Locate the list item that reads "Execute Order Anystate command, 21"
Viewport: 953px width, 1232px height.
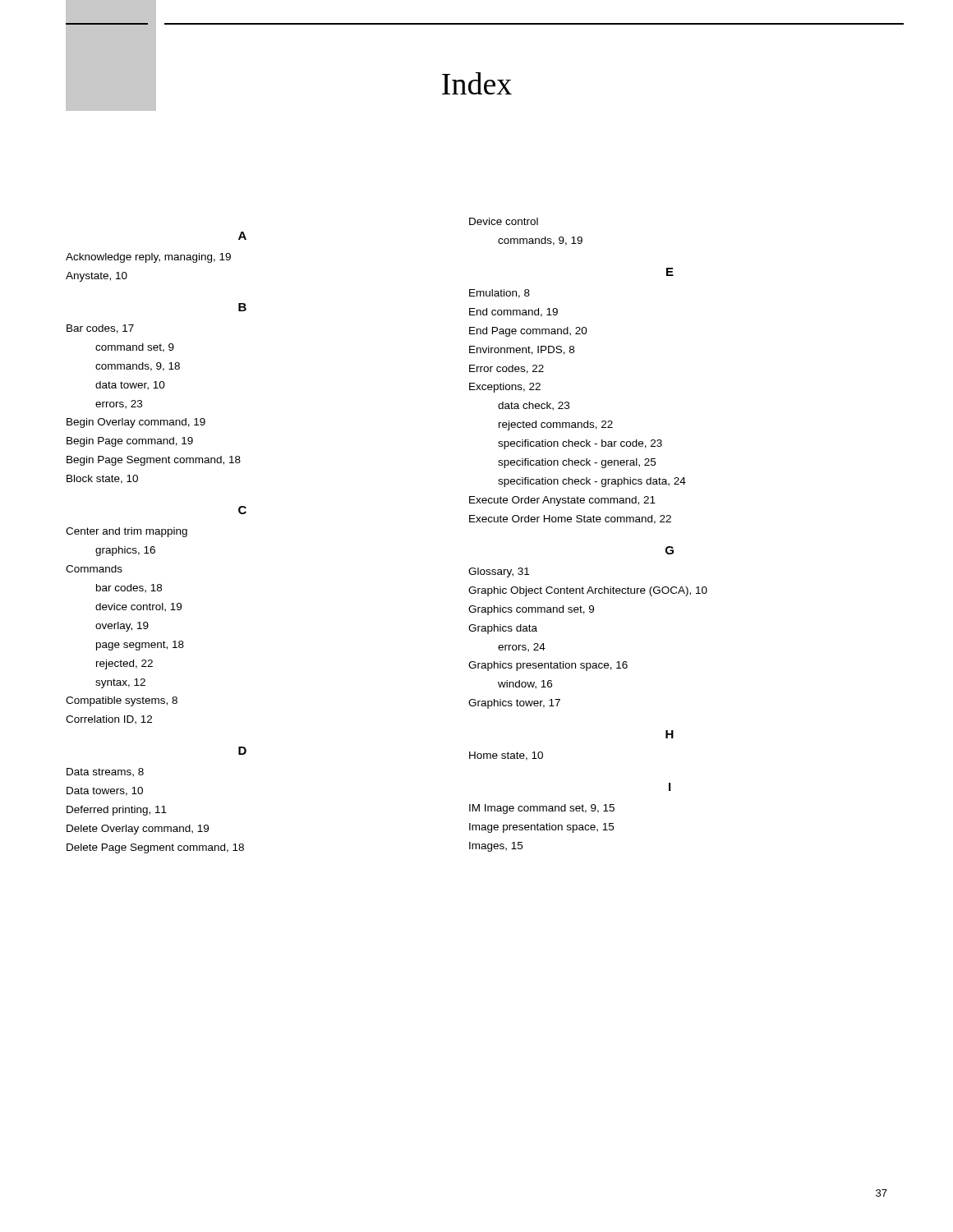point(562,500)
